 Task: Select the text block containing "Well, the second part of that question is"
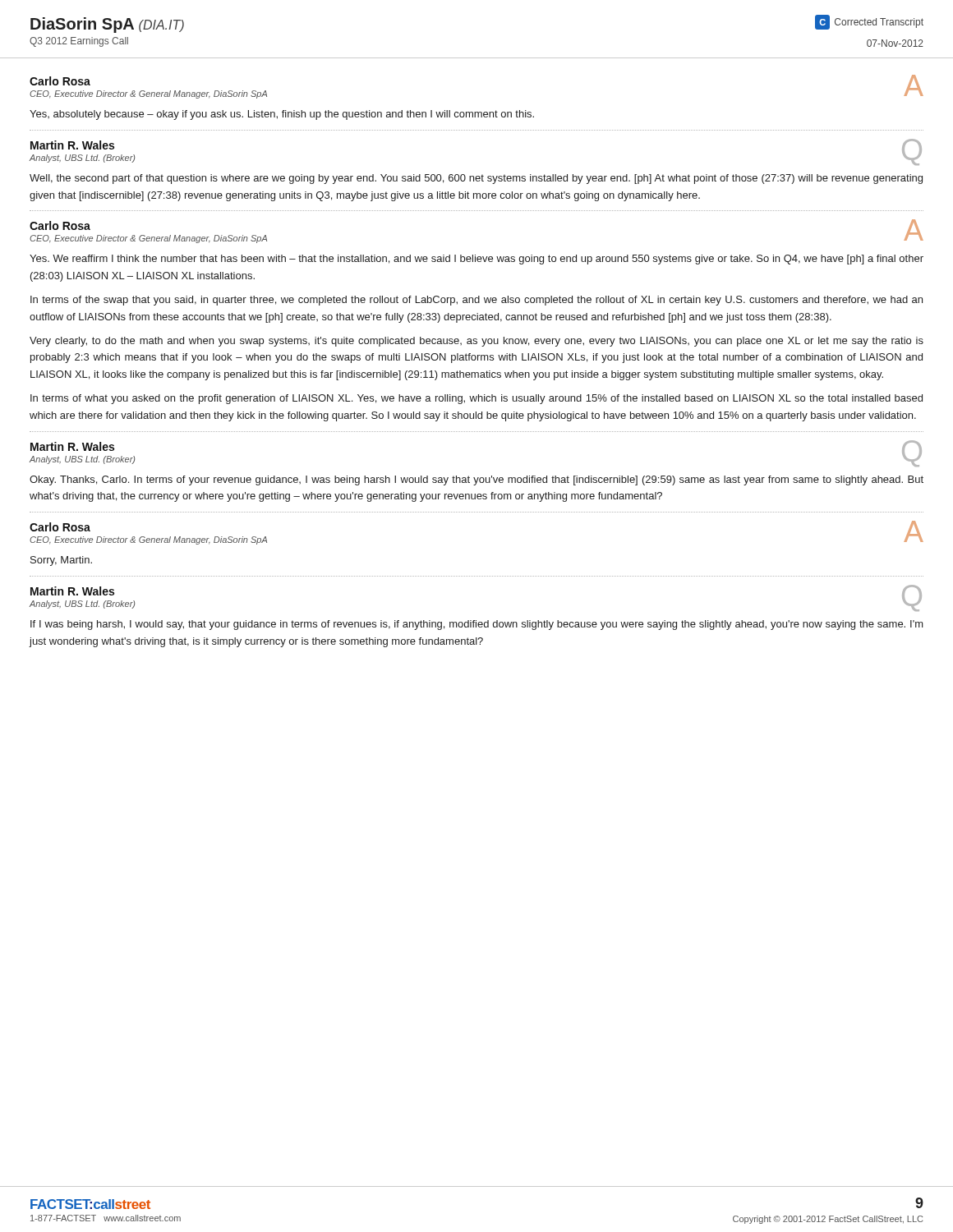476,186
